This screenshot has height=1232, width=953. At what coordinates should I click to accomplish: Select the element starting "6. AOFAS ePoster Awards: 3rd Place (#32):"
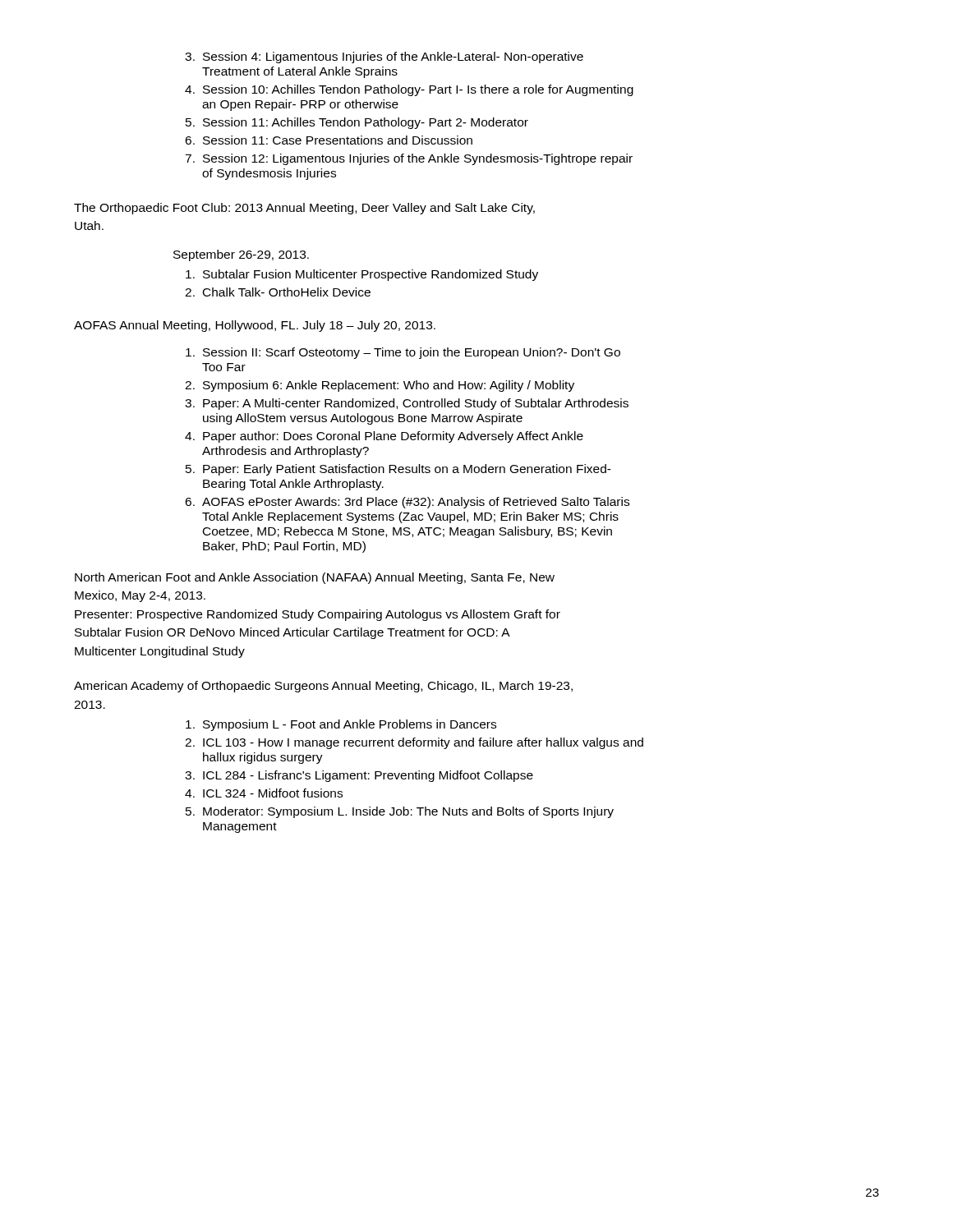[x=526, y=524]
